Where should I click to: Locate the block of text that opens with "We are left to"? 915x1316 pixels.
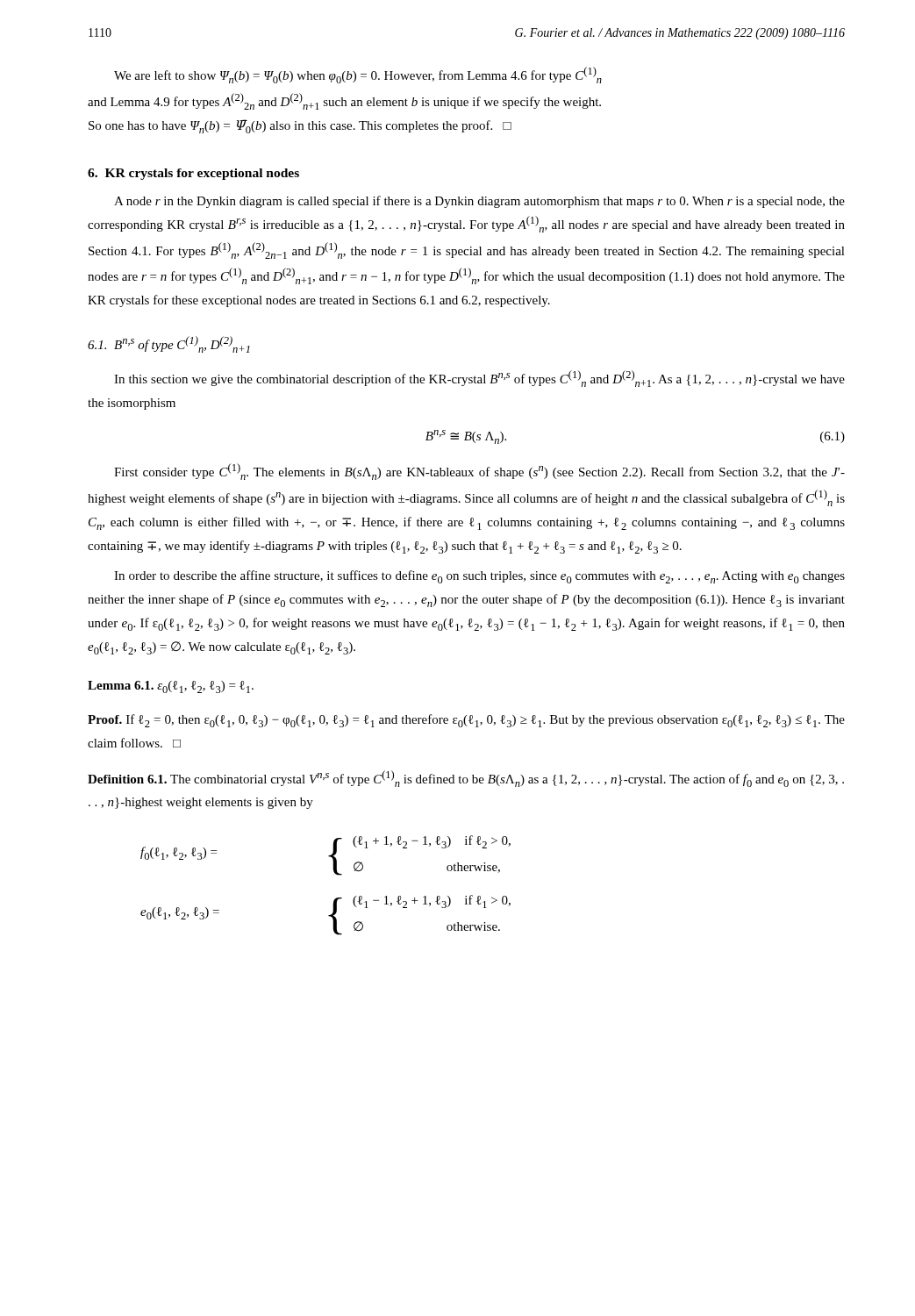(466, 101)
